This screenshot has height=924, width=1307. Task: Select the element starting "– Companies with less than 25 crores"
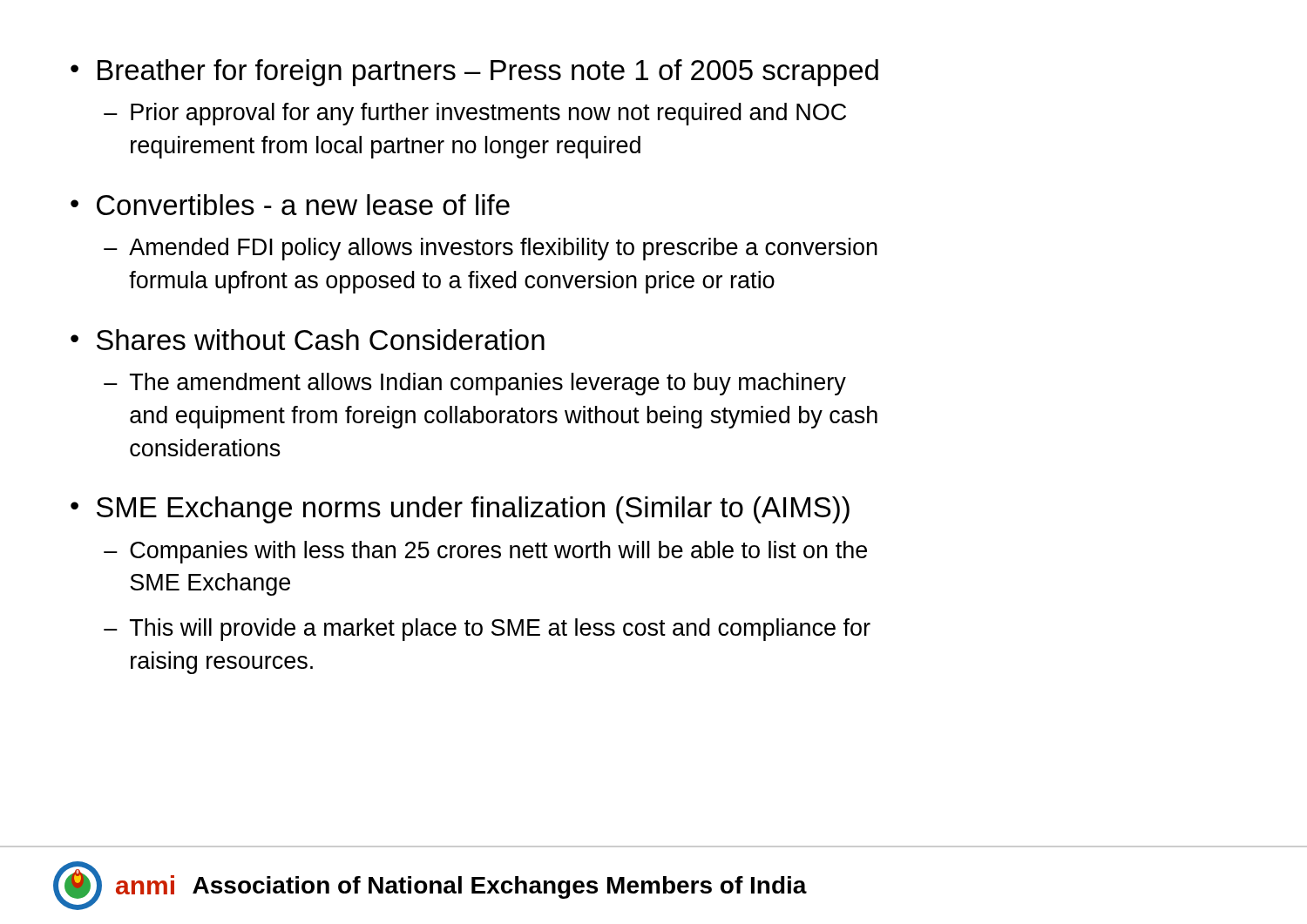point(486,567)
